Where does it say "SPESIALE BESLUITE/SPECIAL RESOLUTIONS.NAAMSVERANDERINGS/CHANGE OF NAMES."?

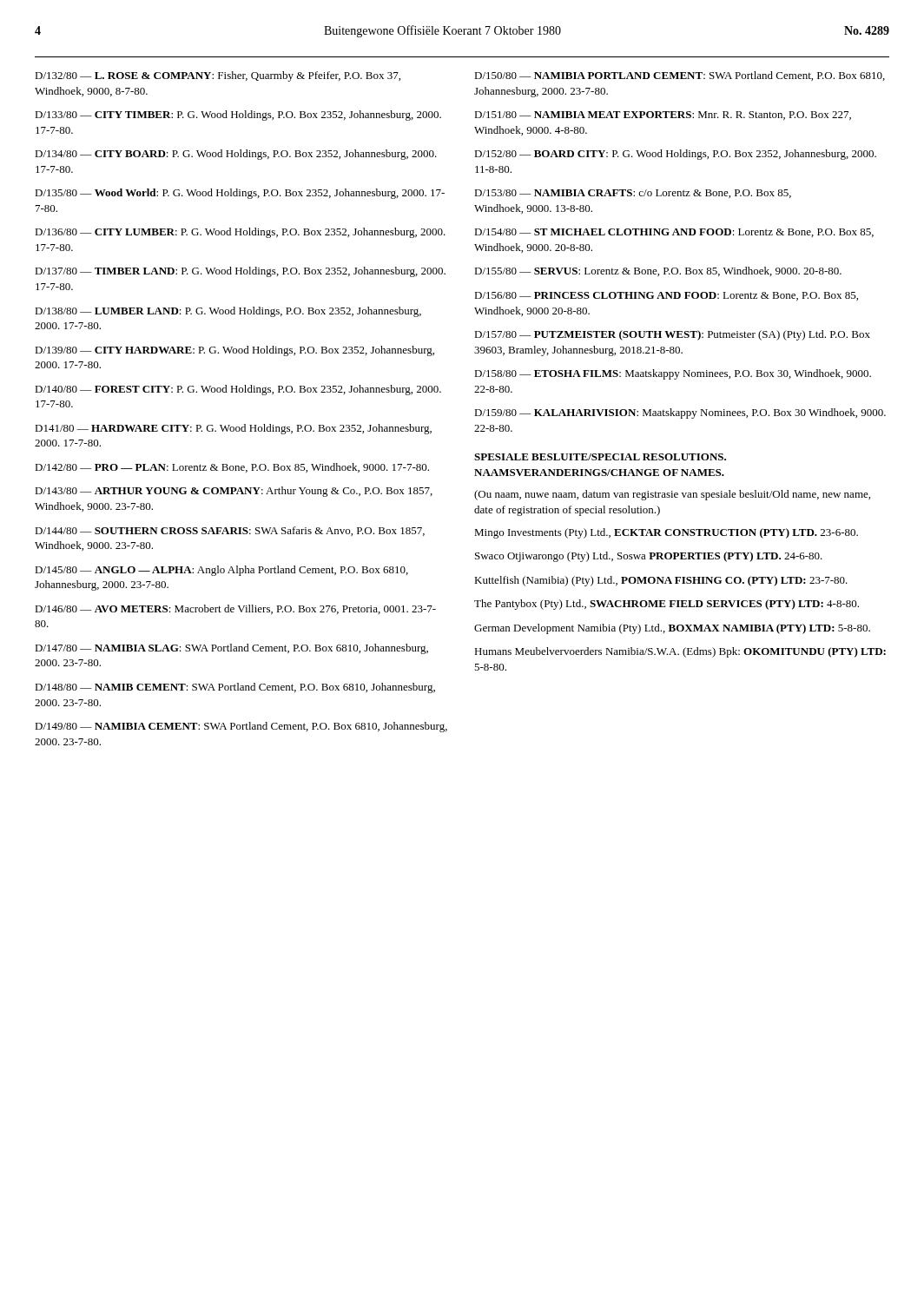click(x=600, y=464)
